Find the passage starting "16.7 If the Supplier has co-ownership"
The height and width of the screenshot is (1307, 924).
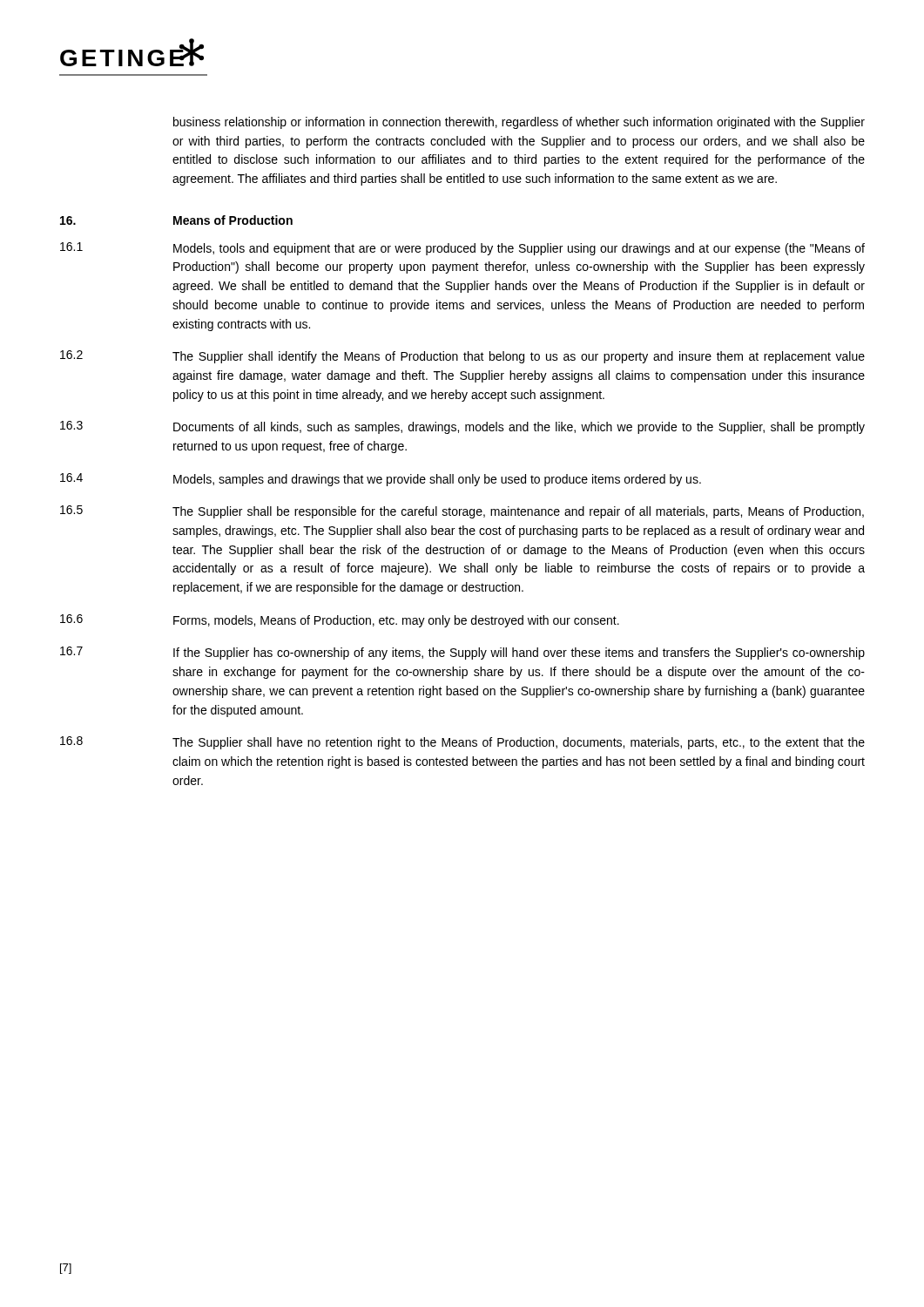462,682
